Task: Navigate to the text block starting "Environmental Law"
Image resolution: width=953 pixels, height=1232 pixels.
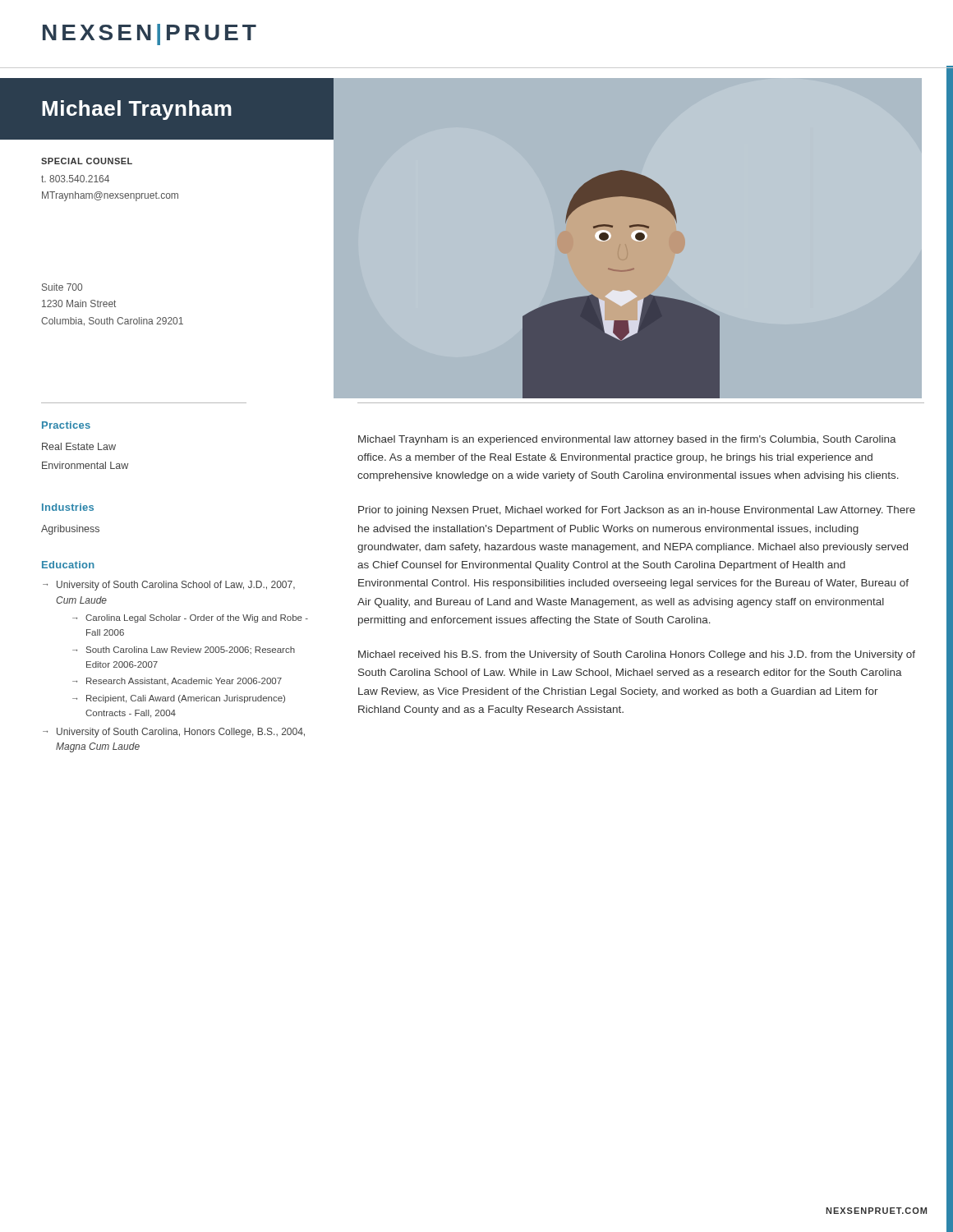Action: 85,465
